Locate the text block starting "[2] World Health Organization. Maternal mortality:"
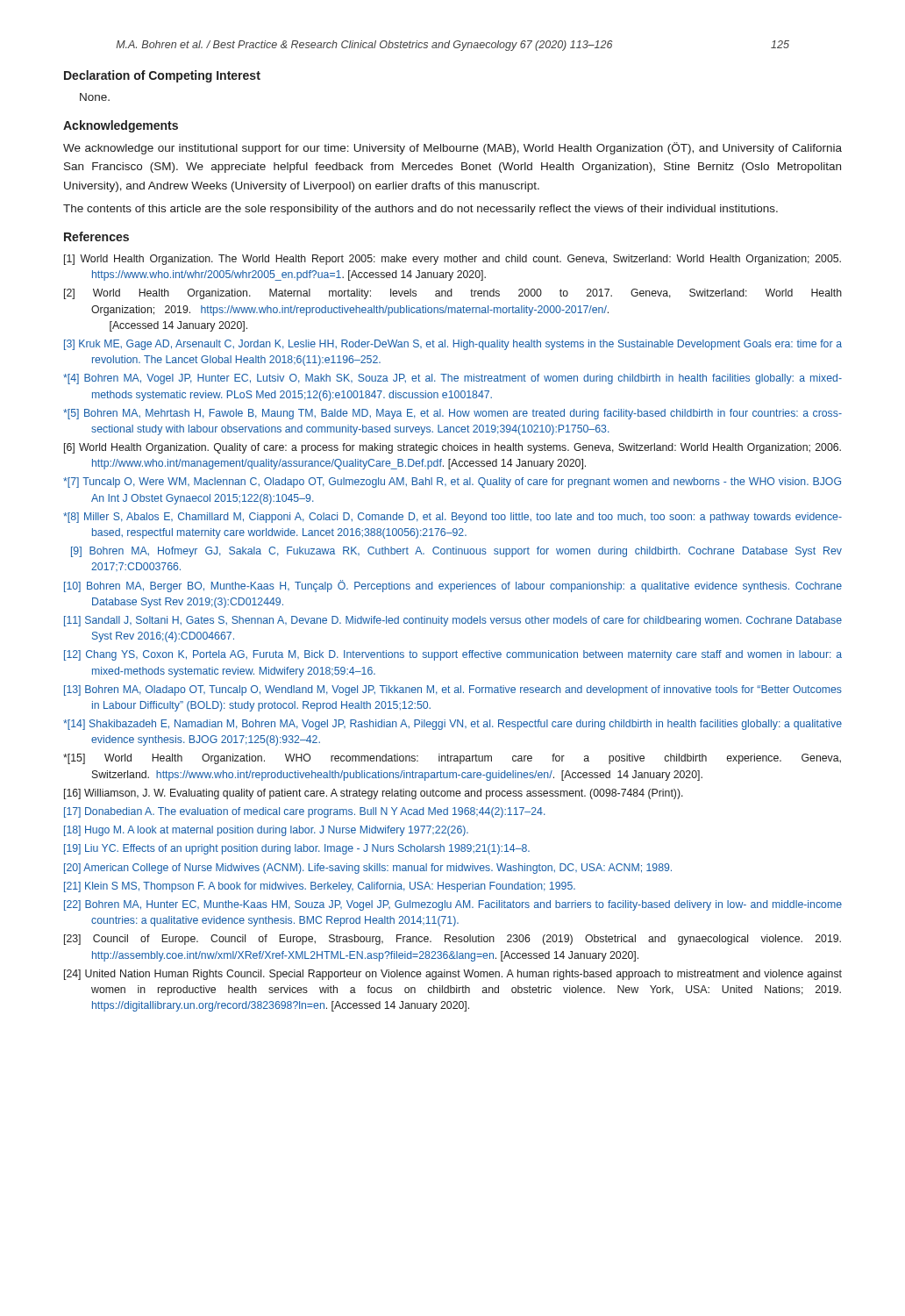The image size is (905, 1316). click(452, 309)
